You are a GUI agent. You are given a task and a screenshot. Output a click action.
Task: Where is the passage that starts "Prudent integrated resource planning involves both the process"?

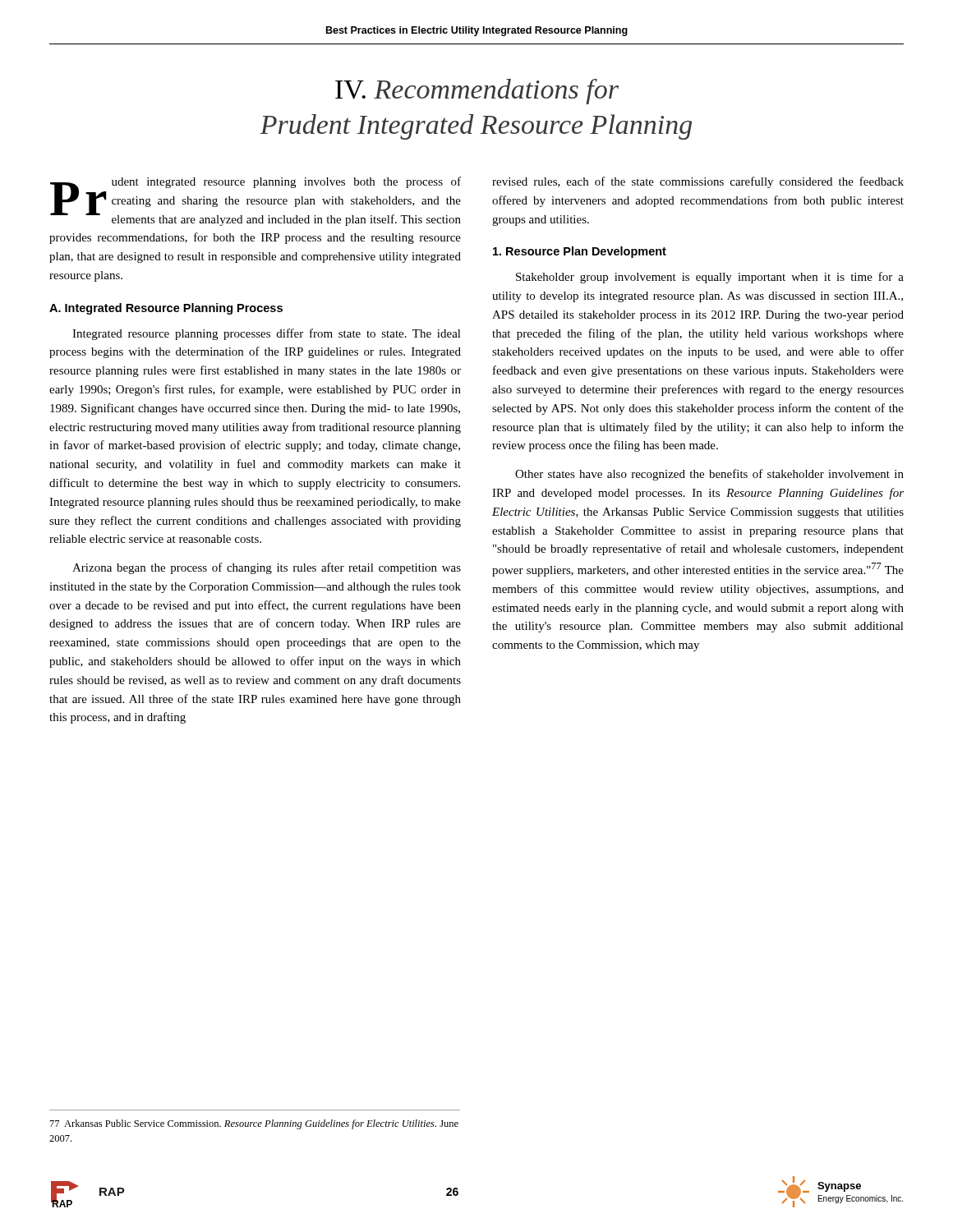coord(255,227)
